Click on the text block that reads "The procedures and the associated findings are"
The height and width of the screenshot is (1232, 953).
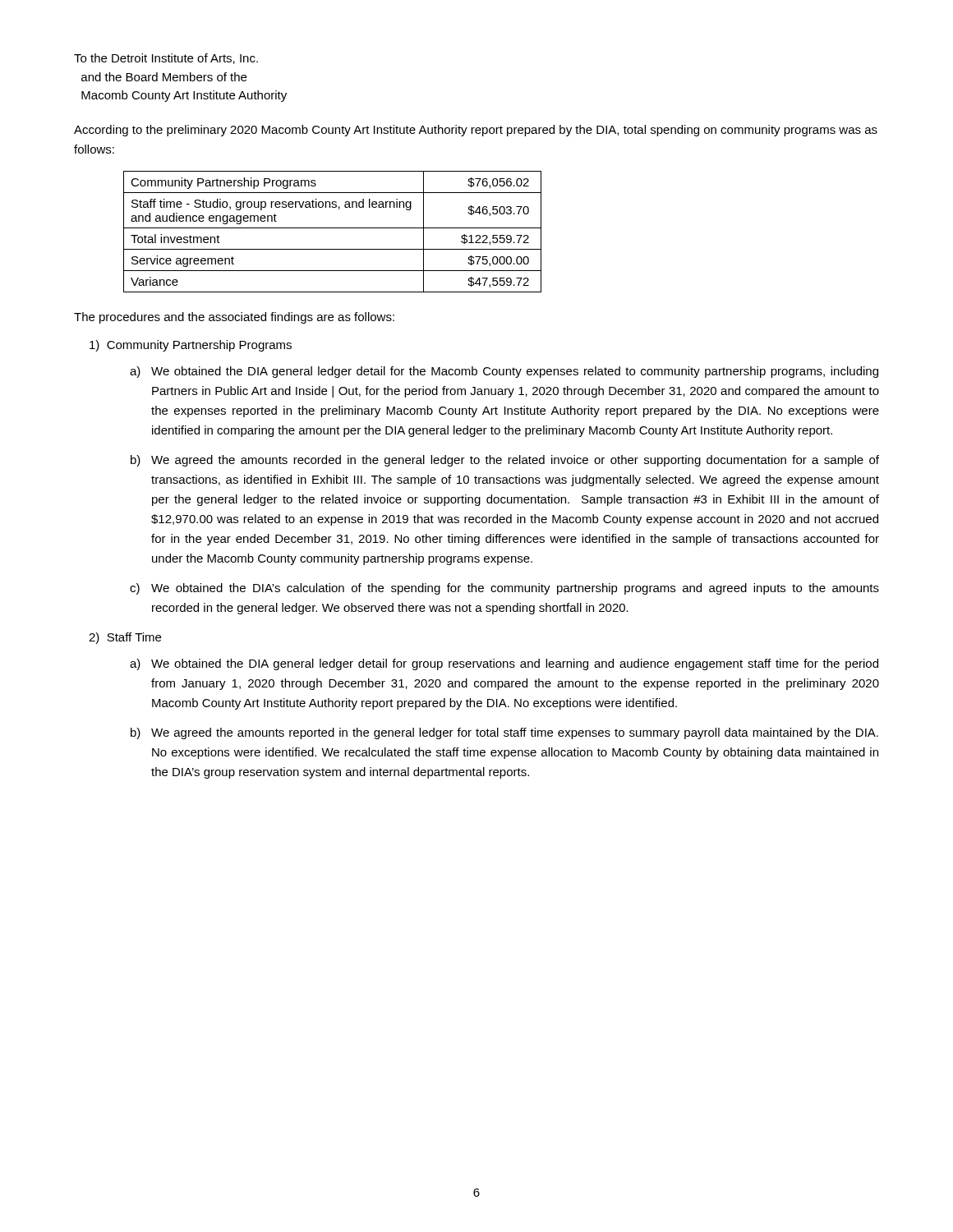pos(235,316)
